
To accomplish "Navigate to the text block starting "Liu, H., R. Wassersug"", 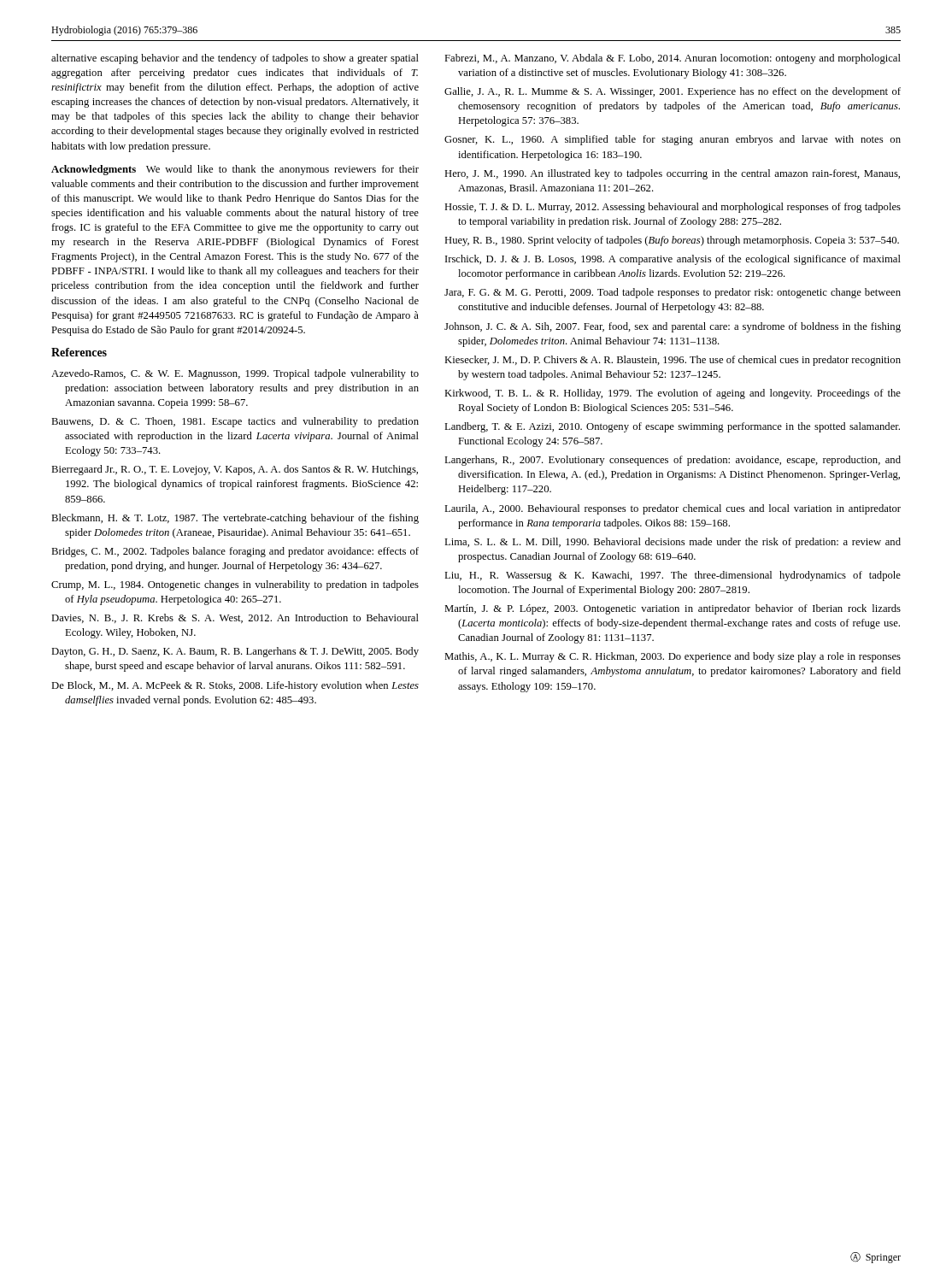I will (673, 582).
